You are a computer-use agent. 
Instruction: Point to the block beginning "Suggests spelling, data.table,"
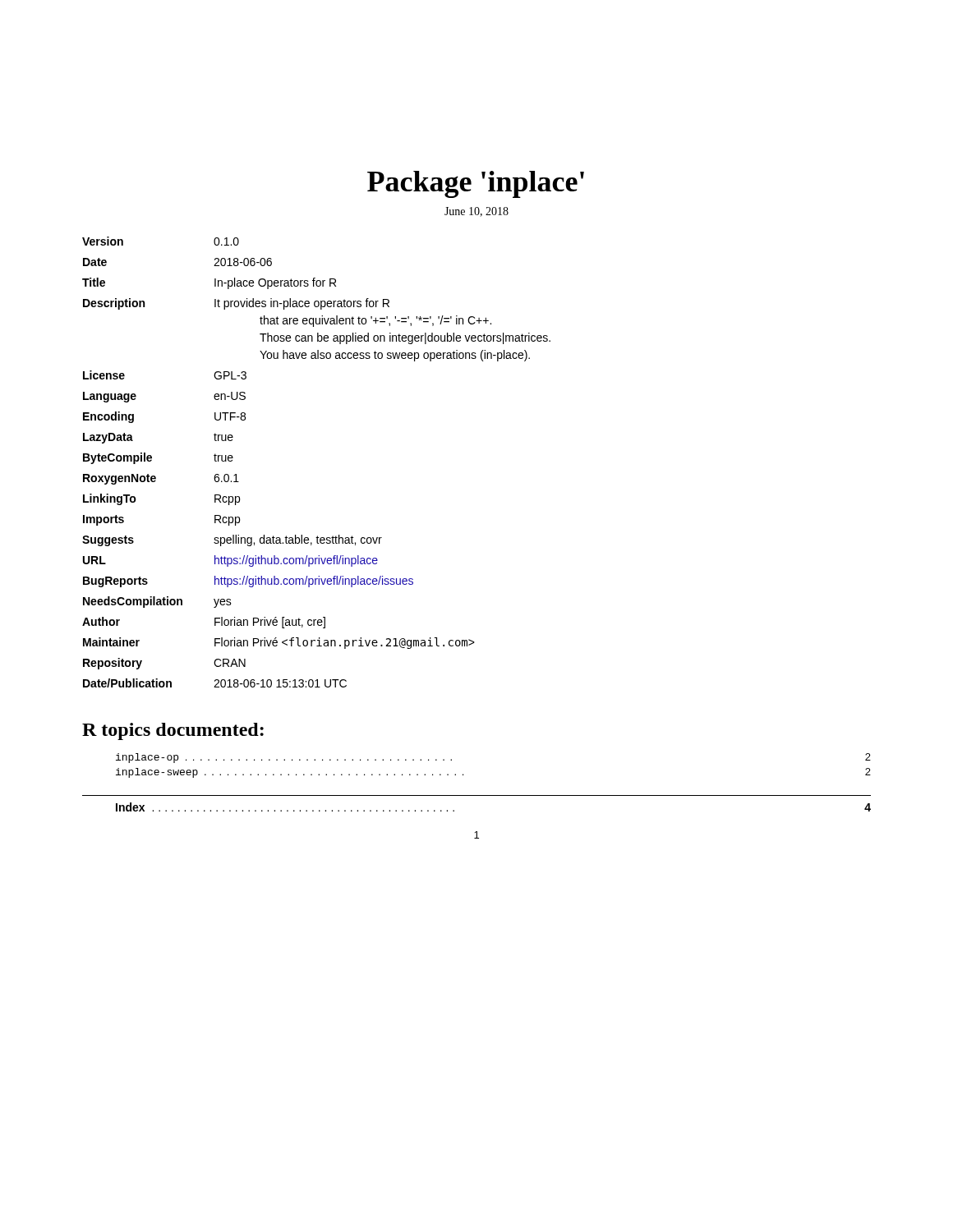[232, 540]
